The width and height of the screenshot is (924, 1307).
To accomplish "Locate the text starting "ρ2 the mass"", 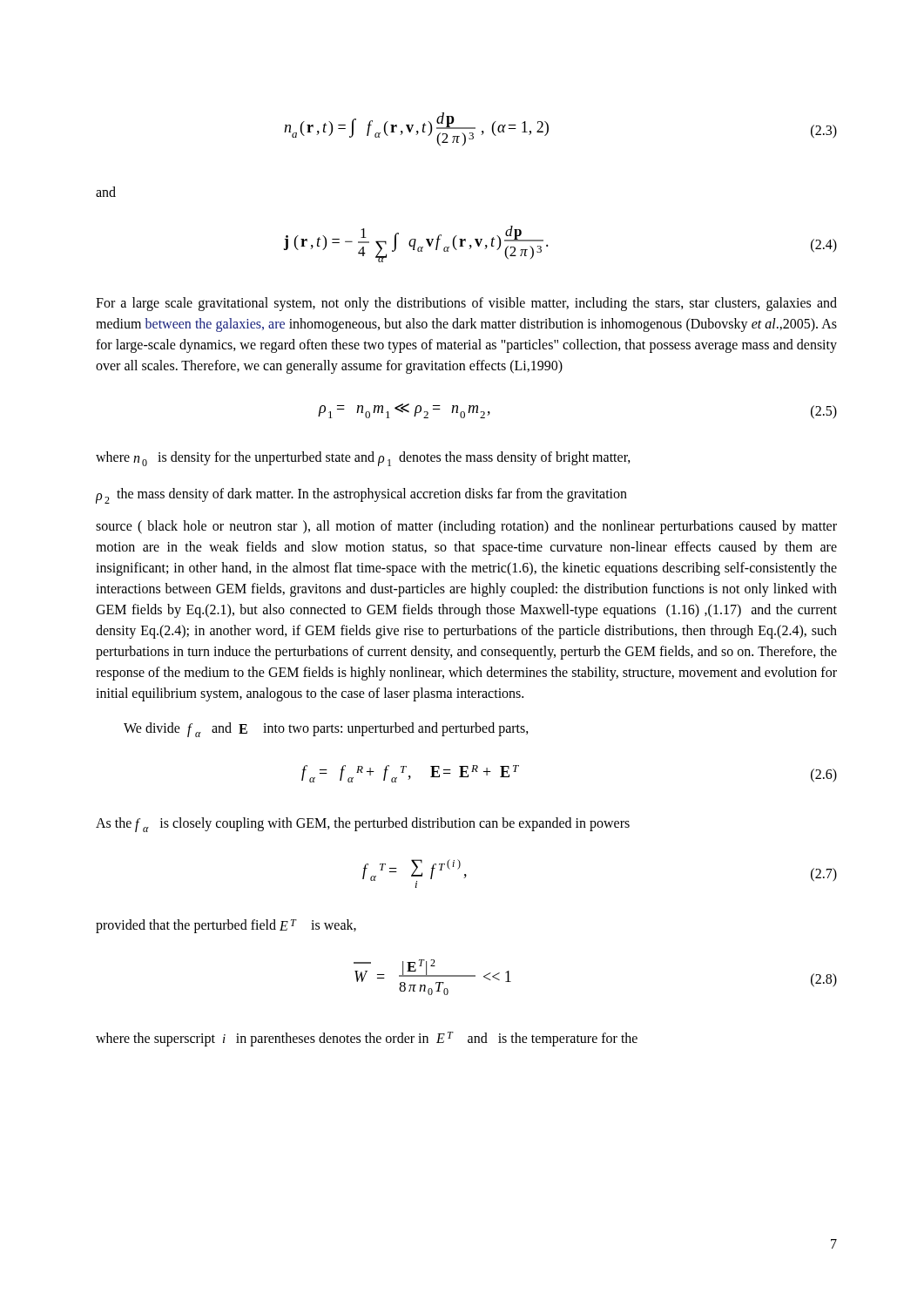I will click(361, 495).
